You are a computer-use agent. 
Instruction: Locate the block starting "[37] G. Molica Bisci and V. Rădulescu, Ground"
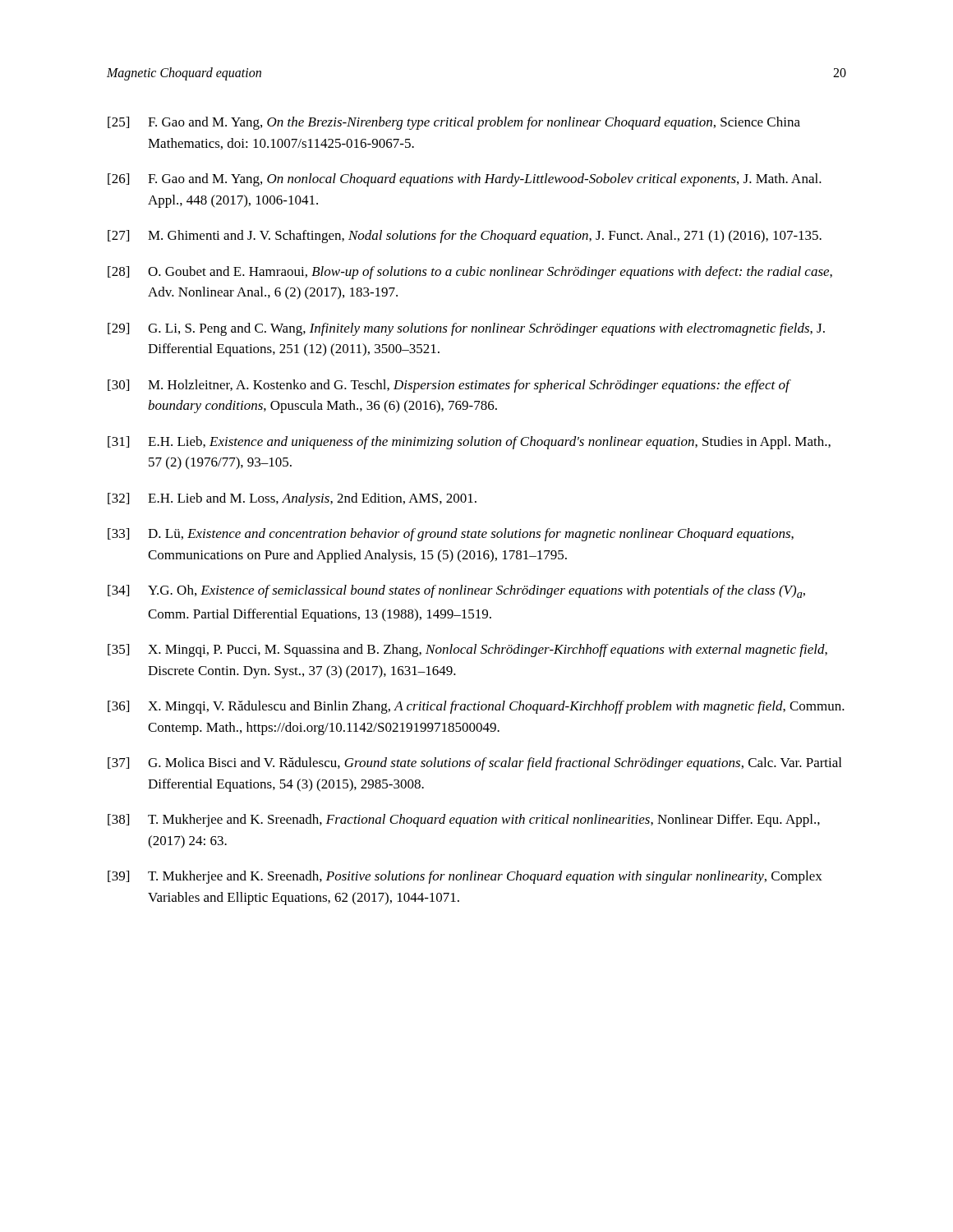click(476, 773)
